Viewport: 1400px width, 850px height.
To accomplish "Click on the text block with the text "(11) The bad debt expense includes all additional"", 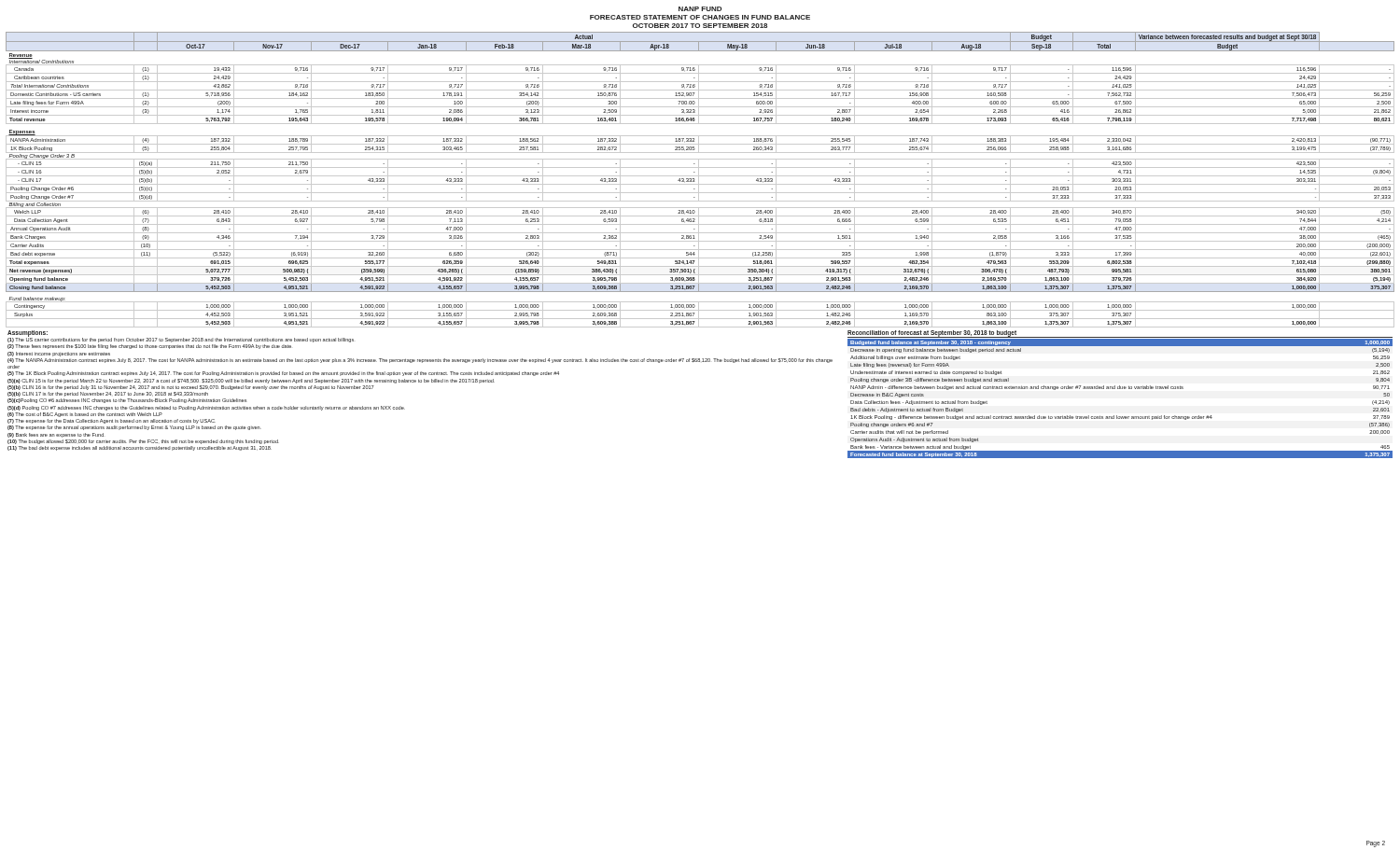I will tap(140, 448).
